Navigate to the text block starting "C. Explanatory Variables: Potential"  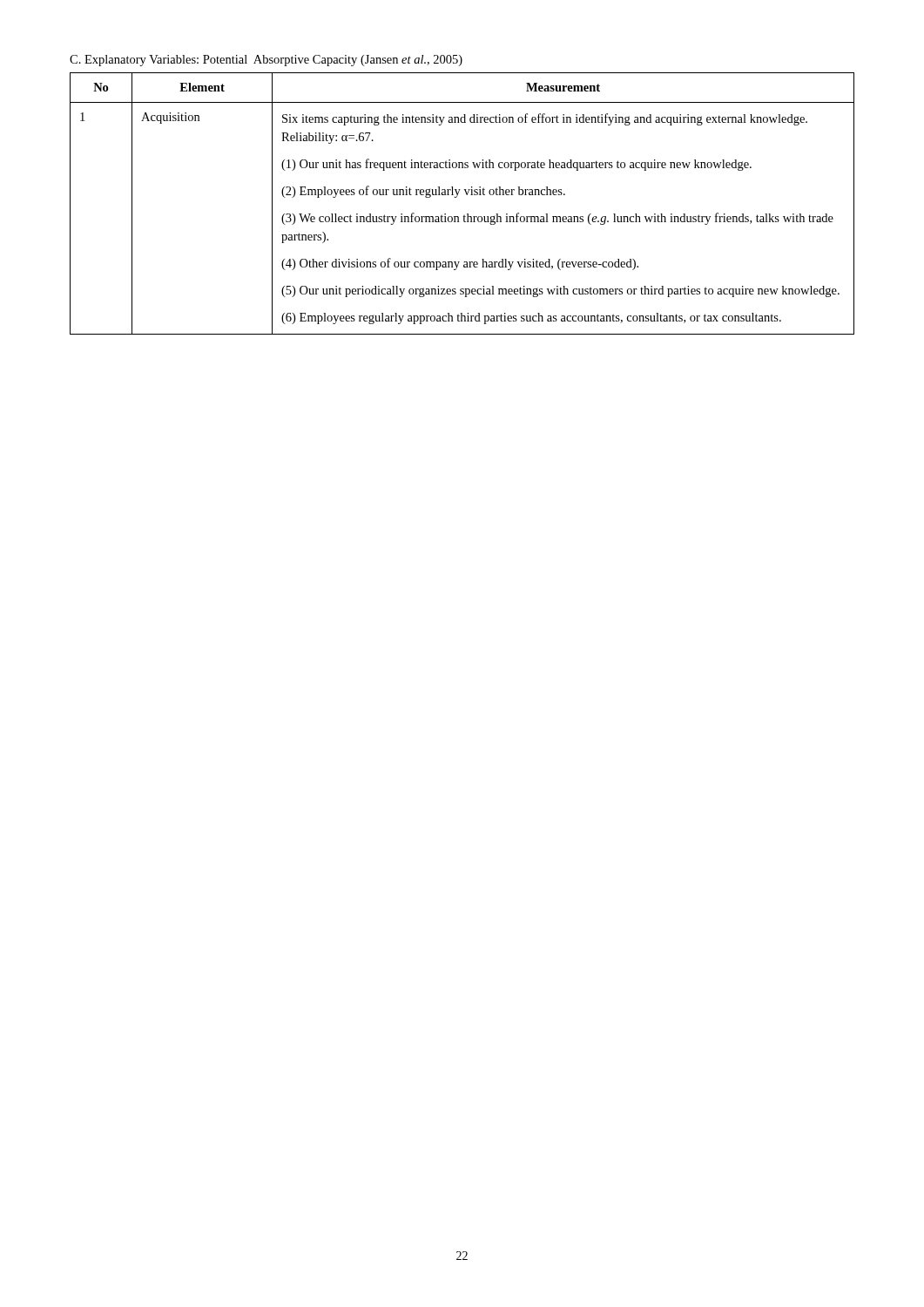point(266,59)
